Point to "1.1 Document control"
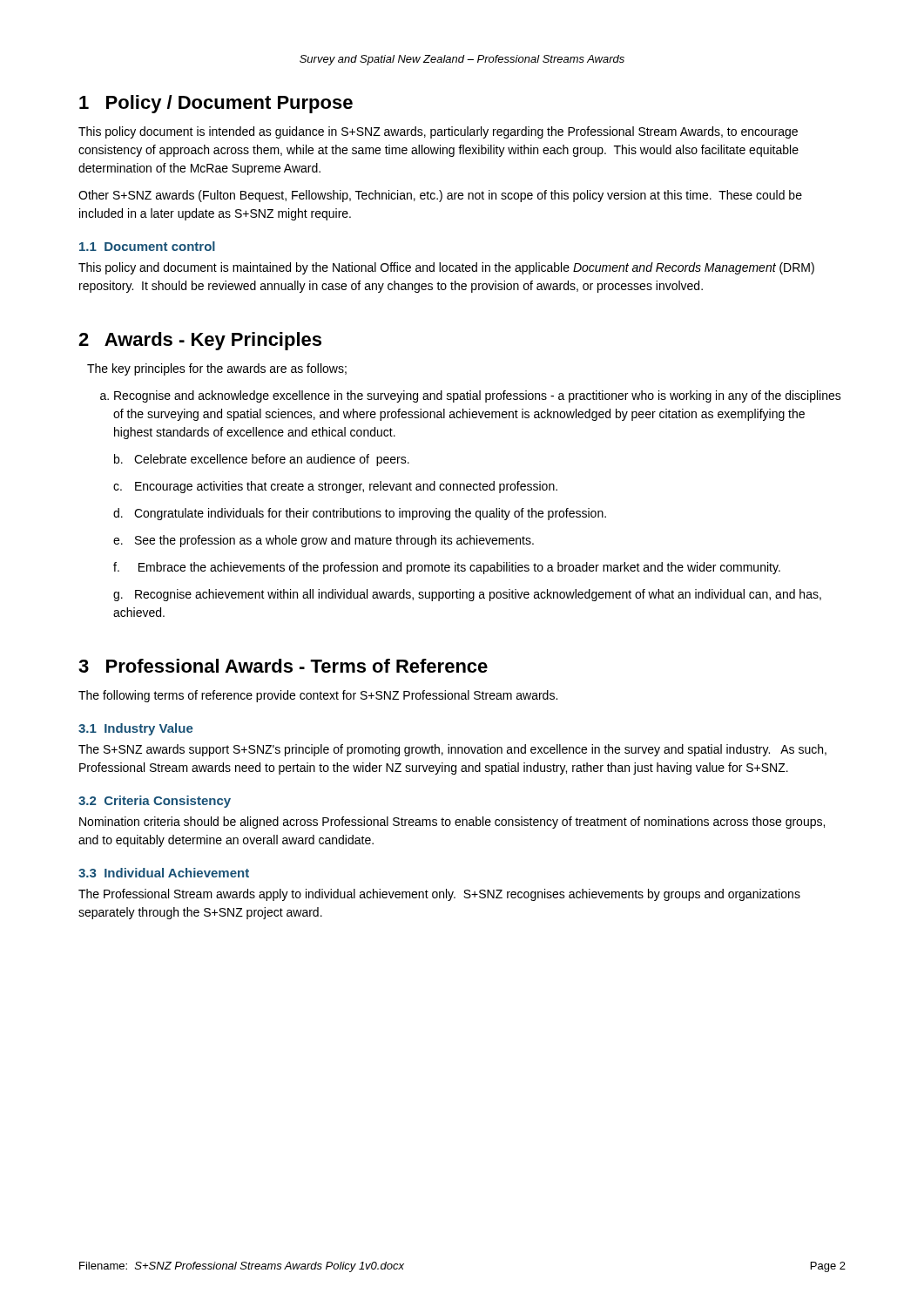The width and height of the screenshot is (924, 1307). (x=147, y=246)
